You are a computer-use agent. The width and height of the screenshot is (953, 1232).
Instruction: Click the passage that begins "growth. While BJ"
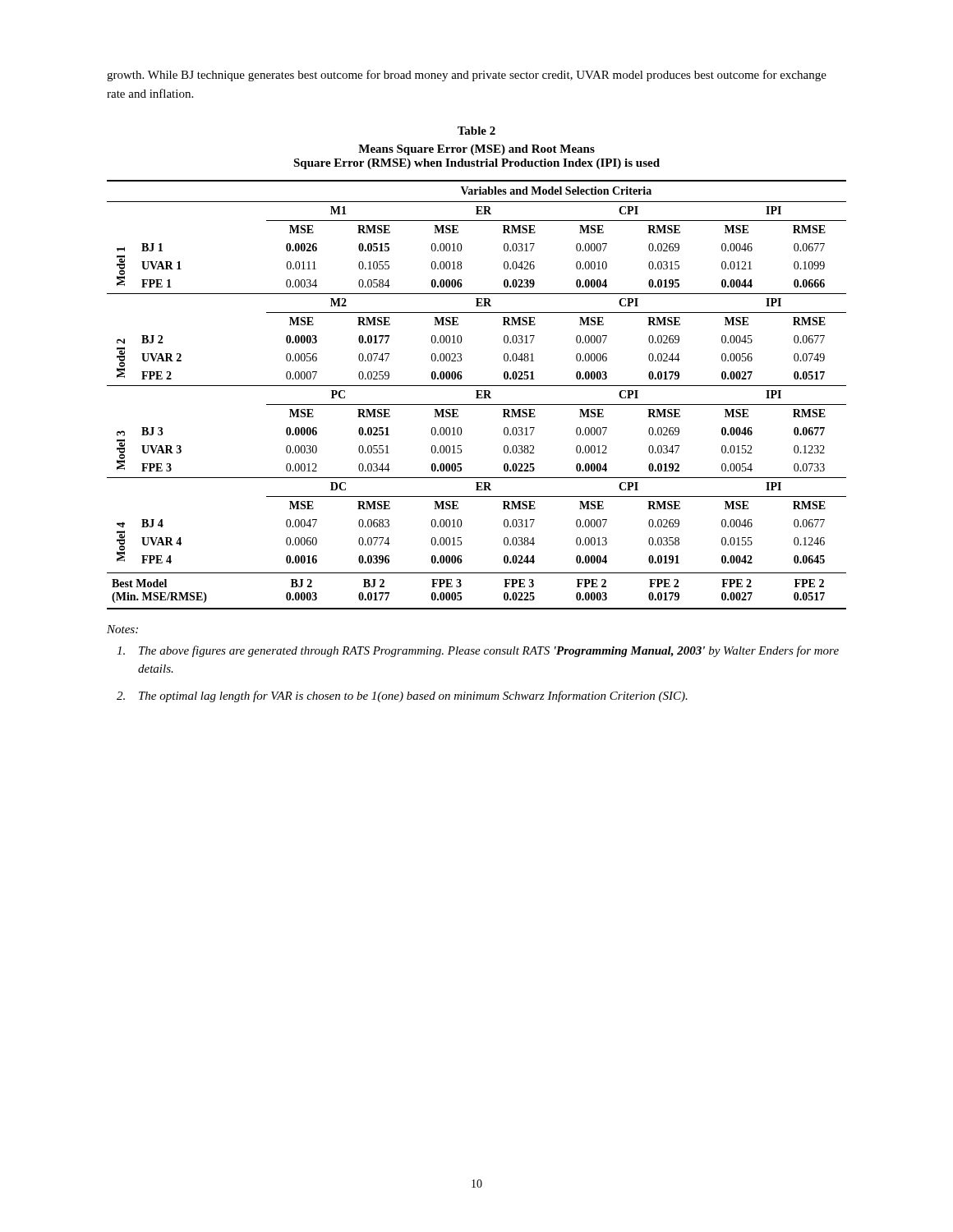pyautogui.click(x=467, y=84)
